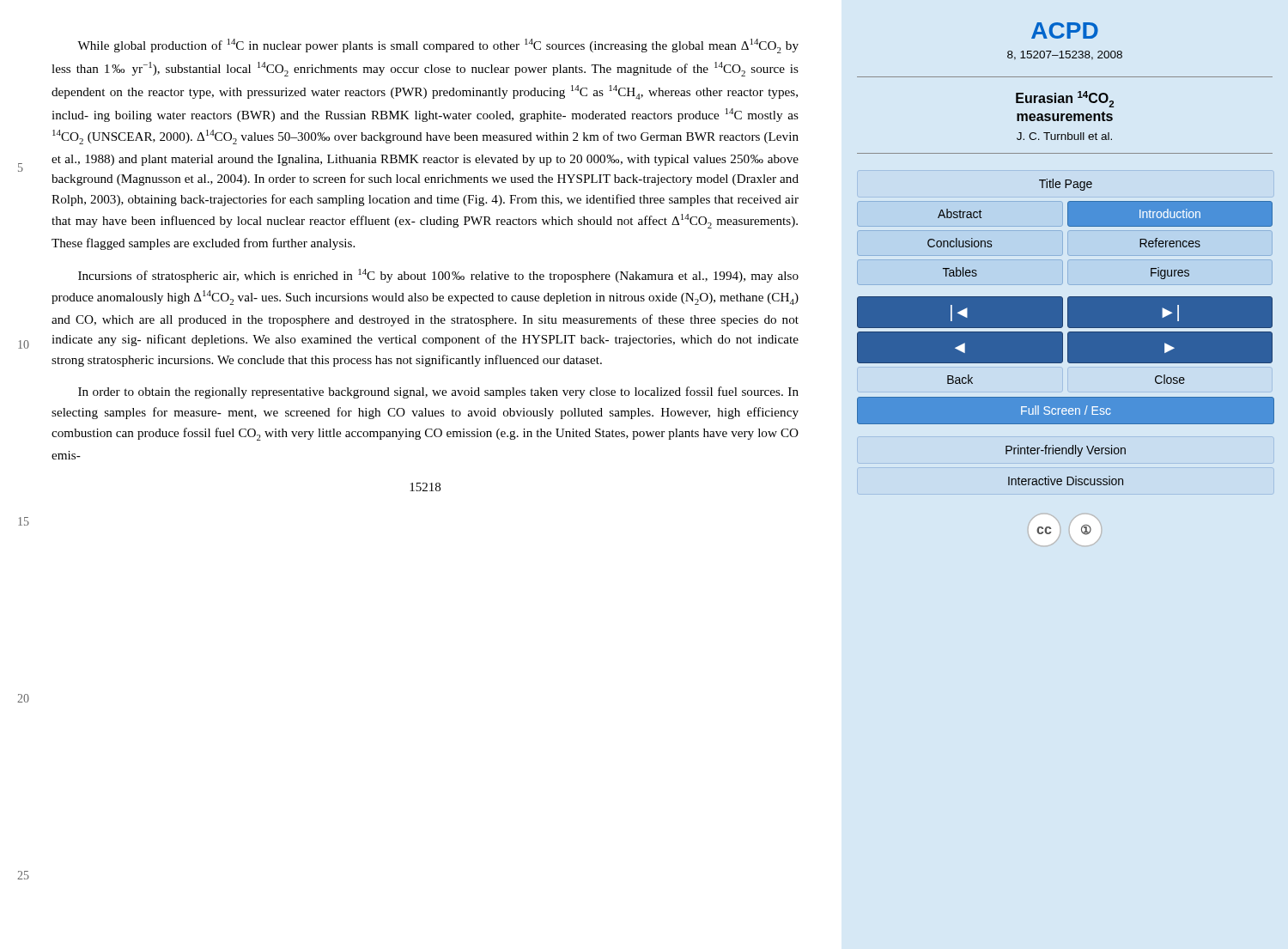Find the block on this page that starts "Incursions of stratospheric air, which is enriched"
The height and width of the screenshot is (949, 1288).
(x=425, y=317)
